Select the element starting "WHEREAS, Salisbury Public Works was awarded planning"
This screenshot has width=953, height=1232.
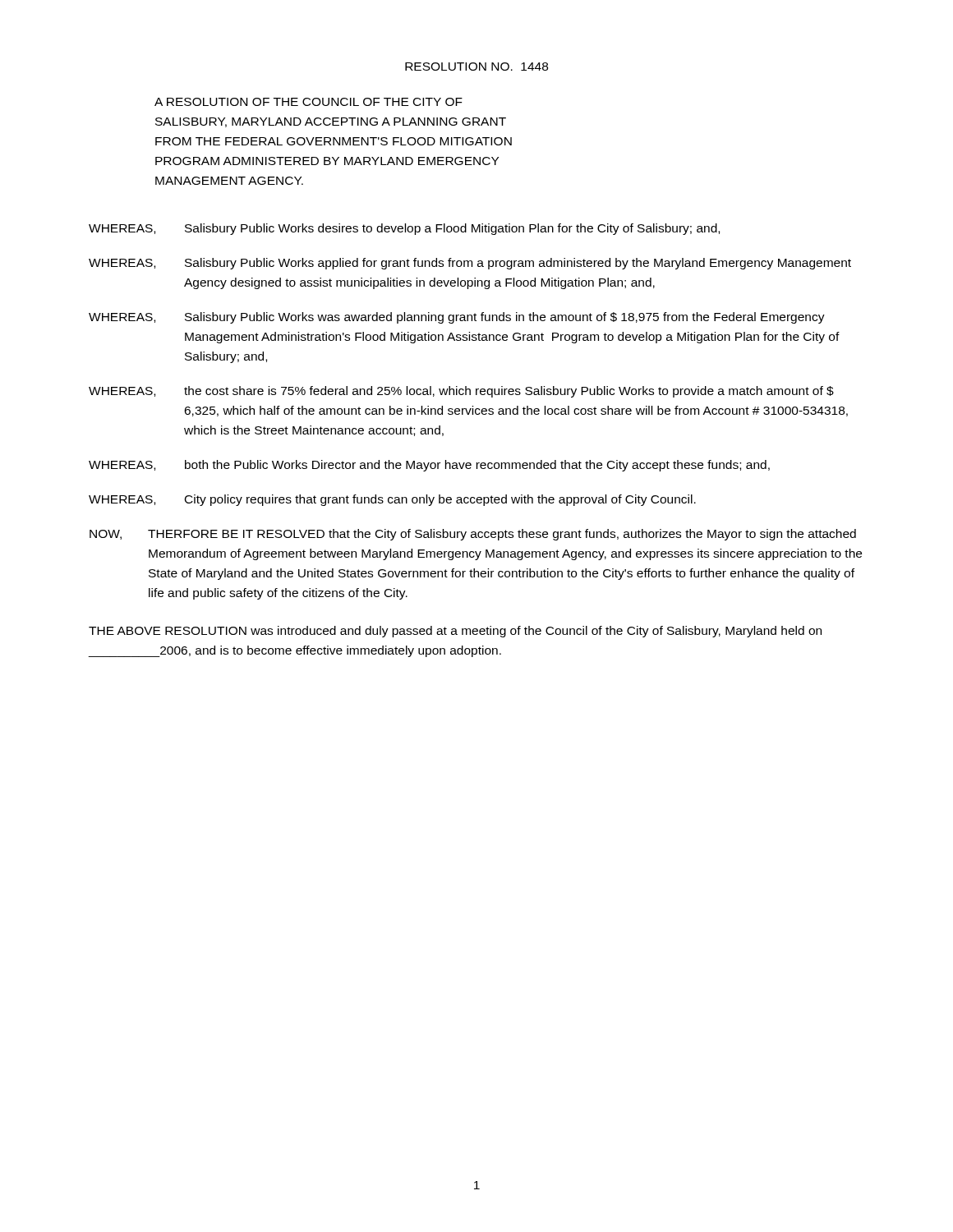[x=476, y=337]
